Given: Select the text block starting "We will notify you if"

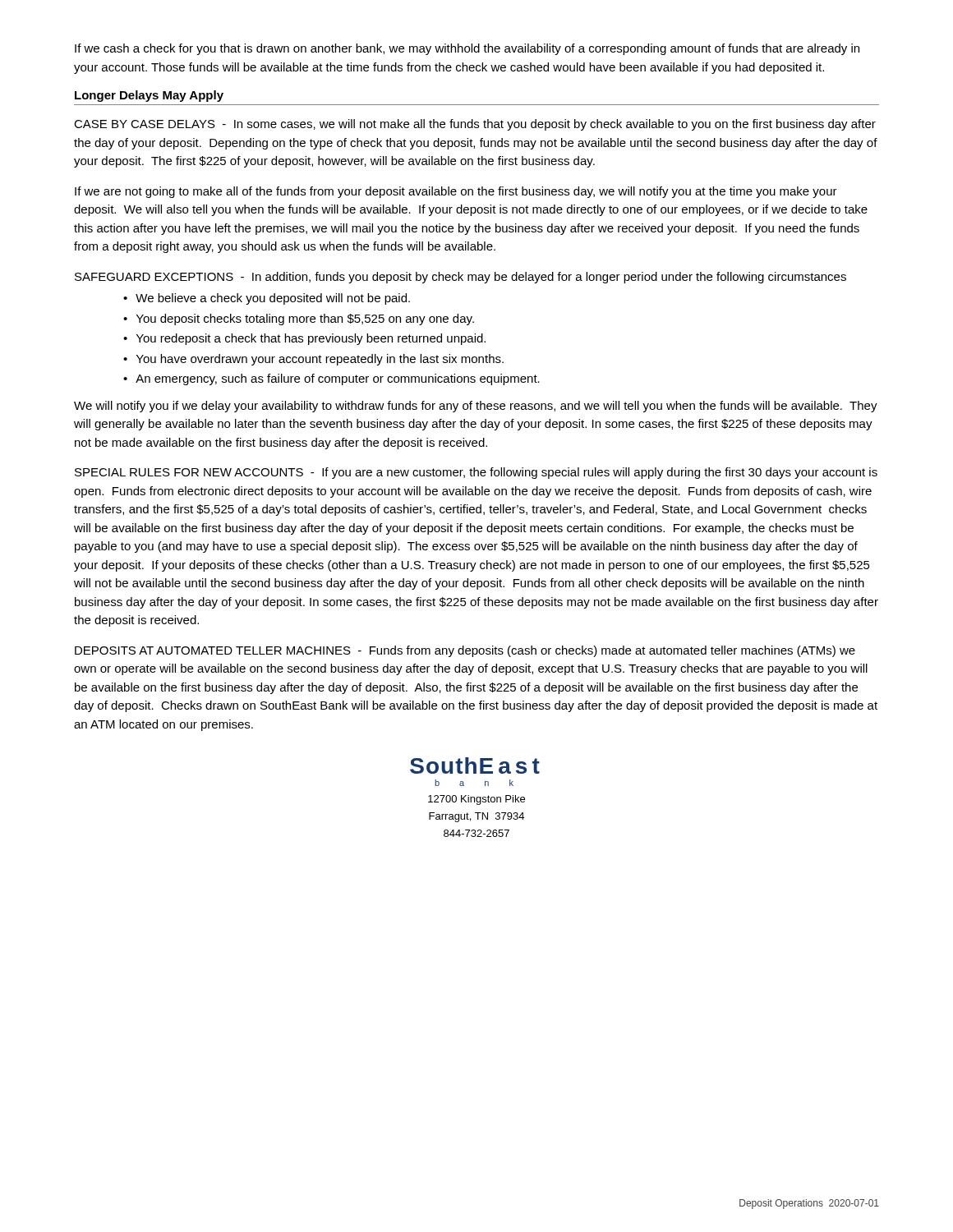Looking at the screenshot, I should [475, 423].
